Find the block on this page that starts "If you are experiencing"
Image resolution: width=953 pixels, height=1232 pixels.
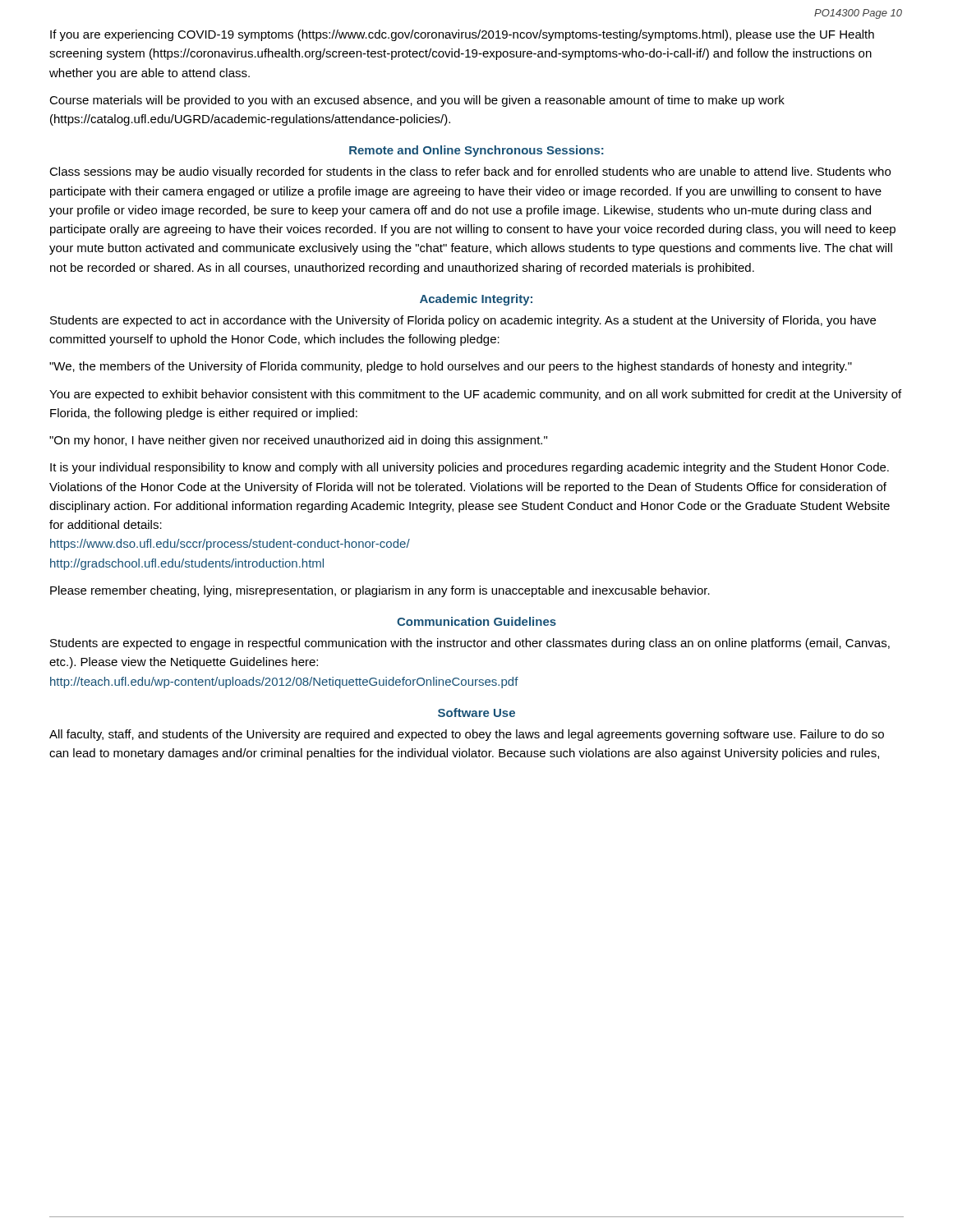pos(462,53)
